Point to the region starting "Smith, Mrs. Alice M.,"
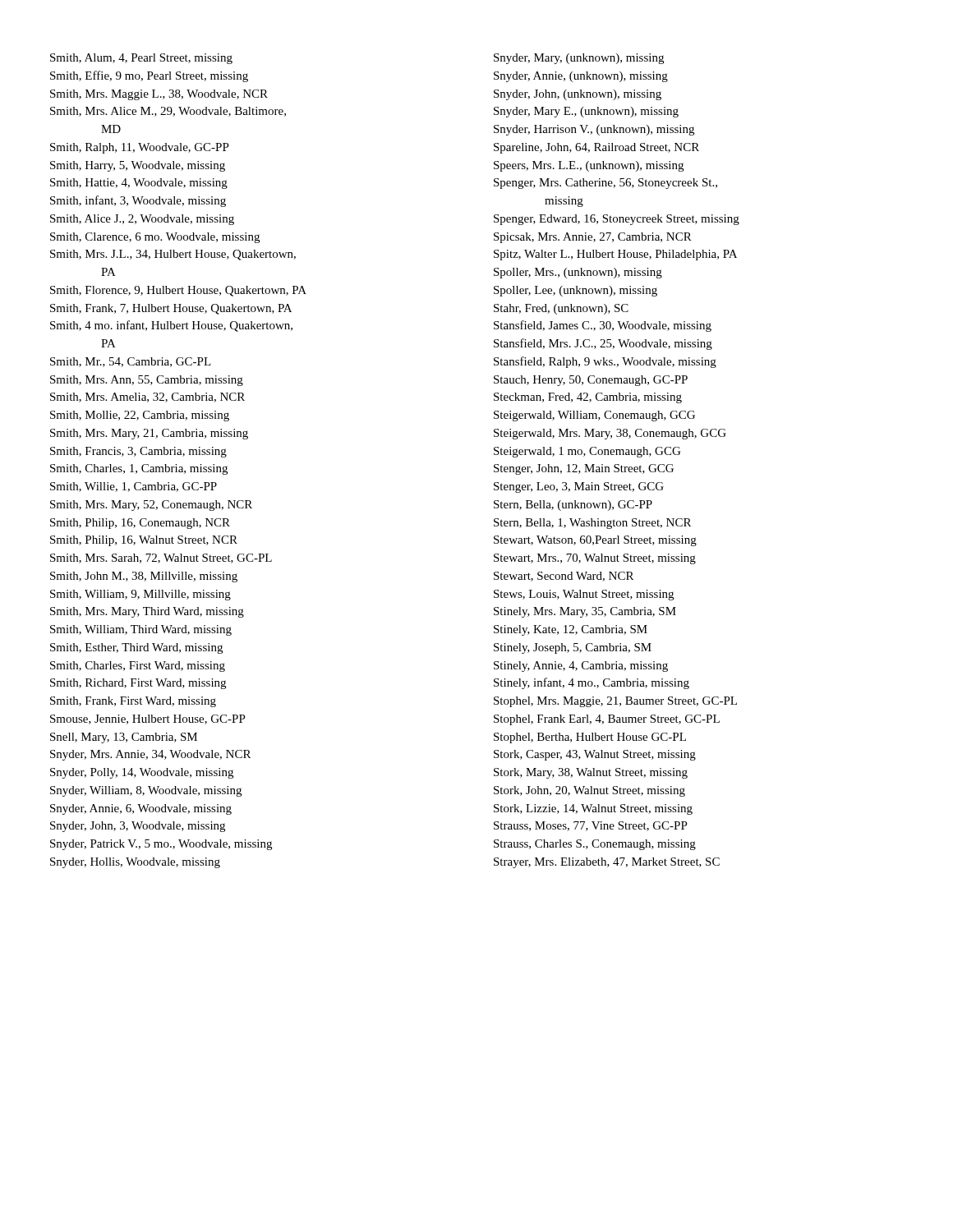The image size is (953, 1232). click(x=255, y=121)
